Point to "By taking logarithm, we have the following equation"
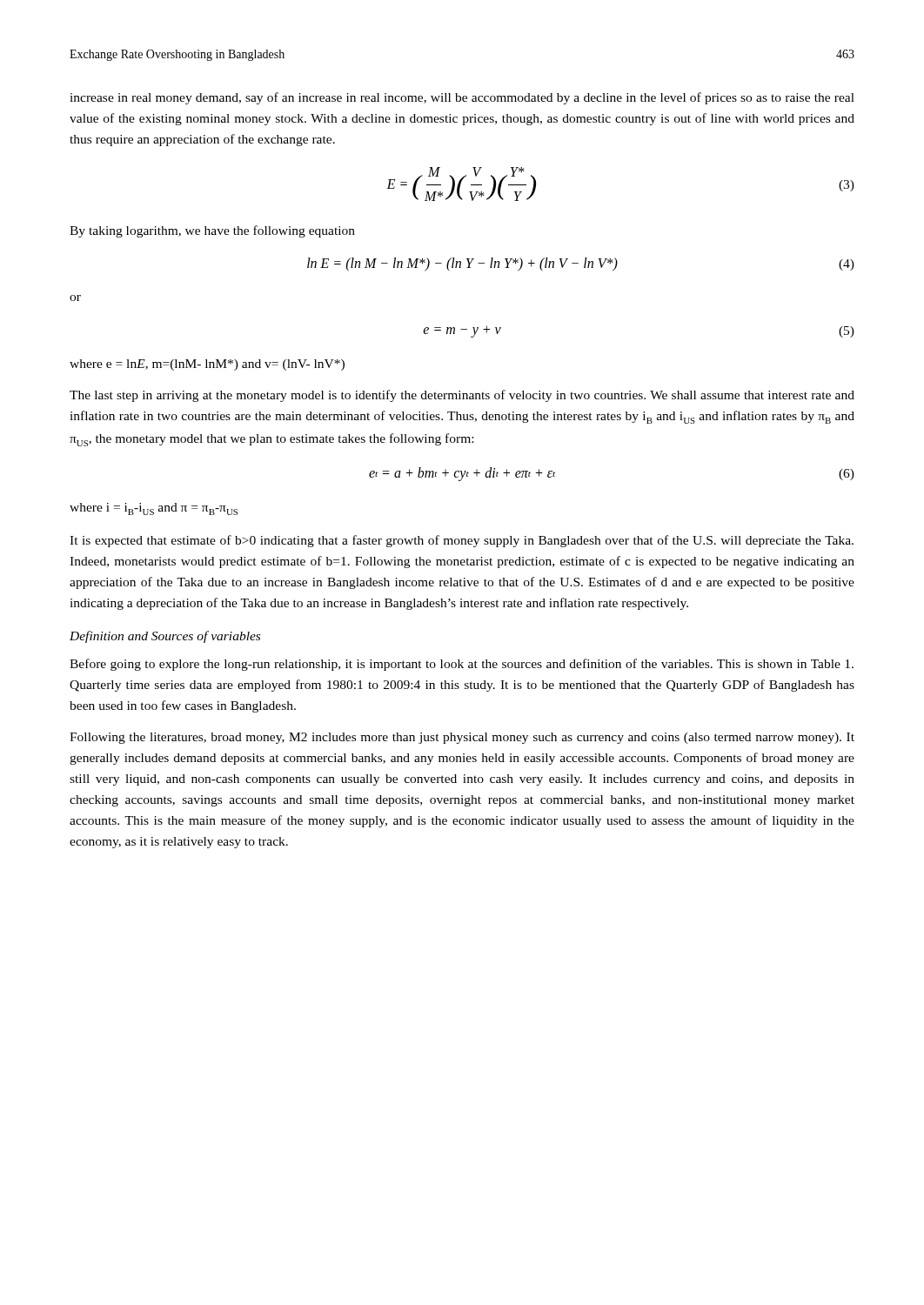 tap(212, 231)
